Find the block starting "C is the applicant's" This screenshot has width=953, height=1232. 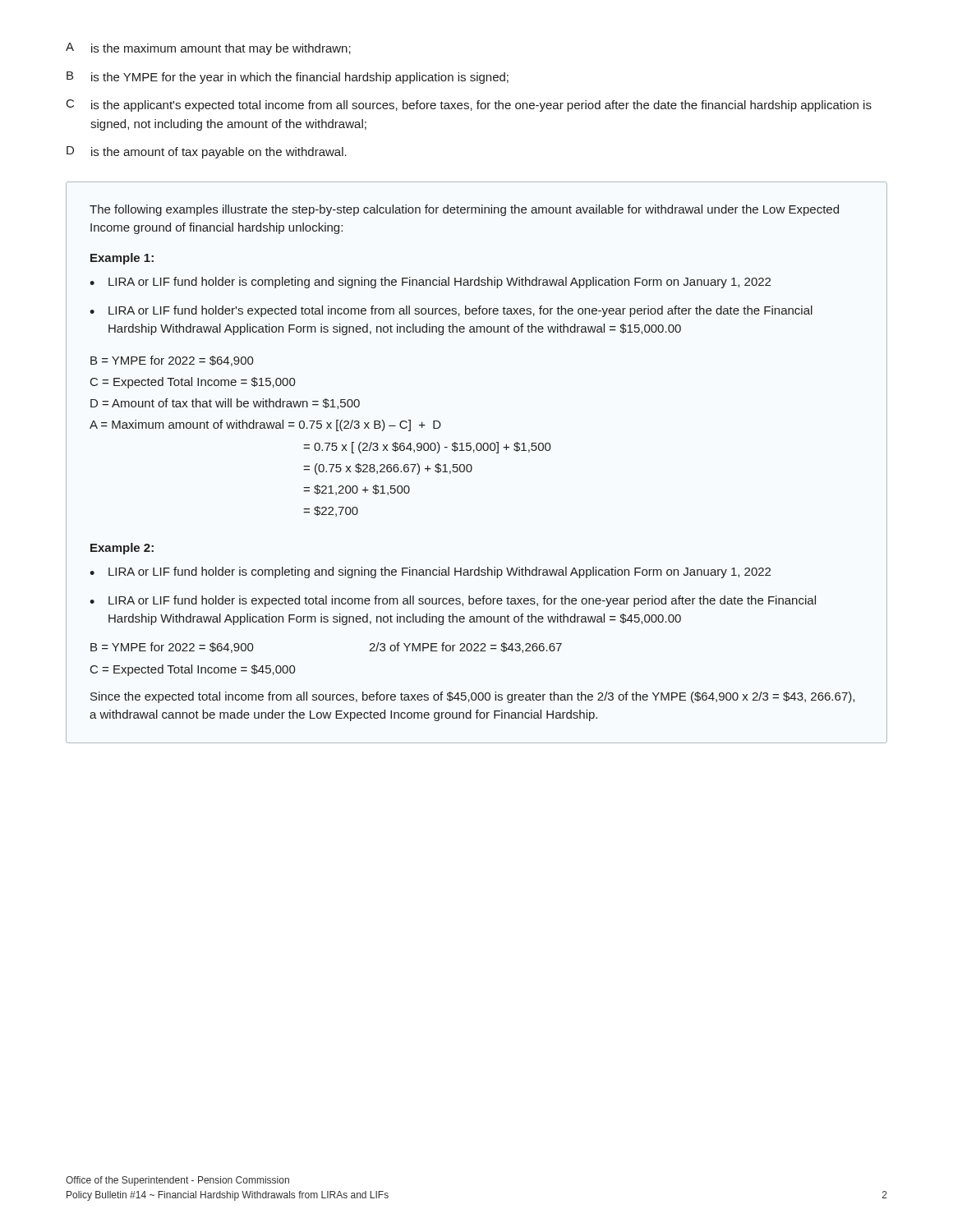pyautogui.click(x=476, y=115)
